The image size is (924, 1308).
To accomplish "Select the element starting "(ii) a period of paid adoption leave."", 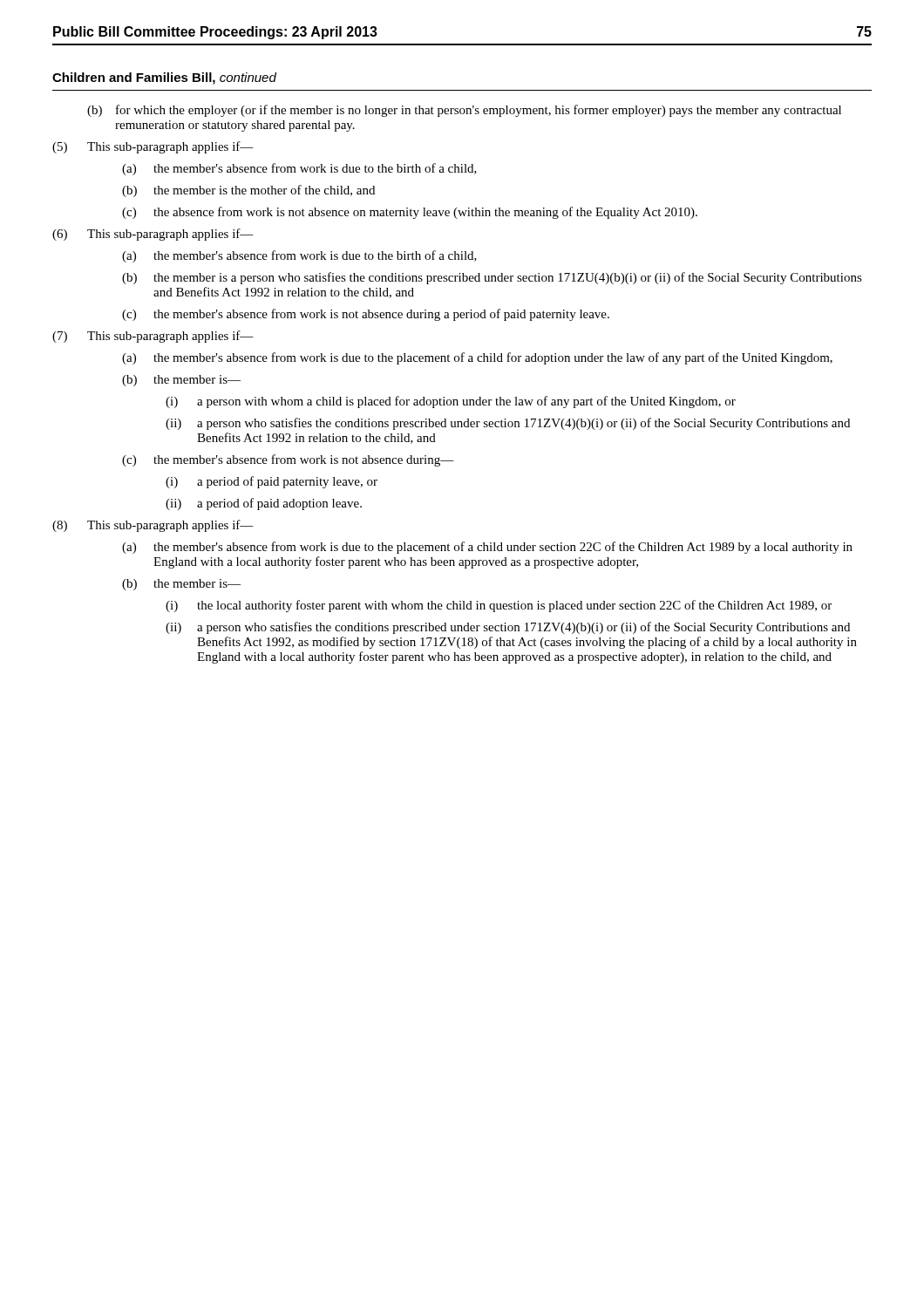I will [264, 504].
